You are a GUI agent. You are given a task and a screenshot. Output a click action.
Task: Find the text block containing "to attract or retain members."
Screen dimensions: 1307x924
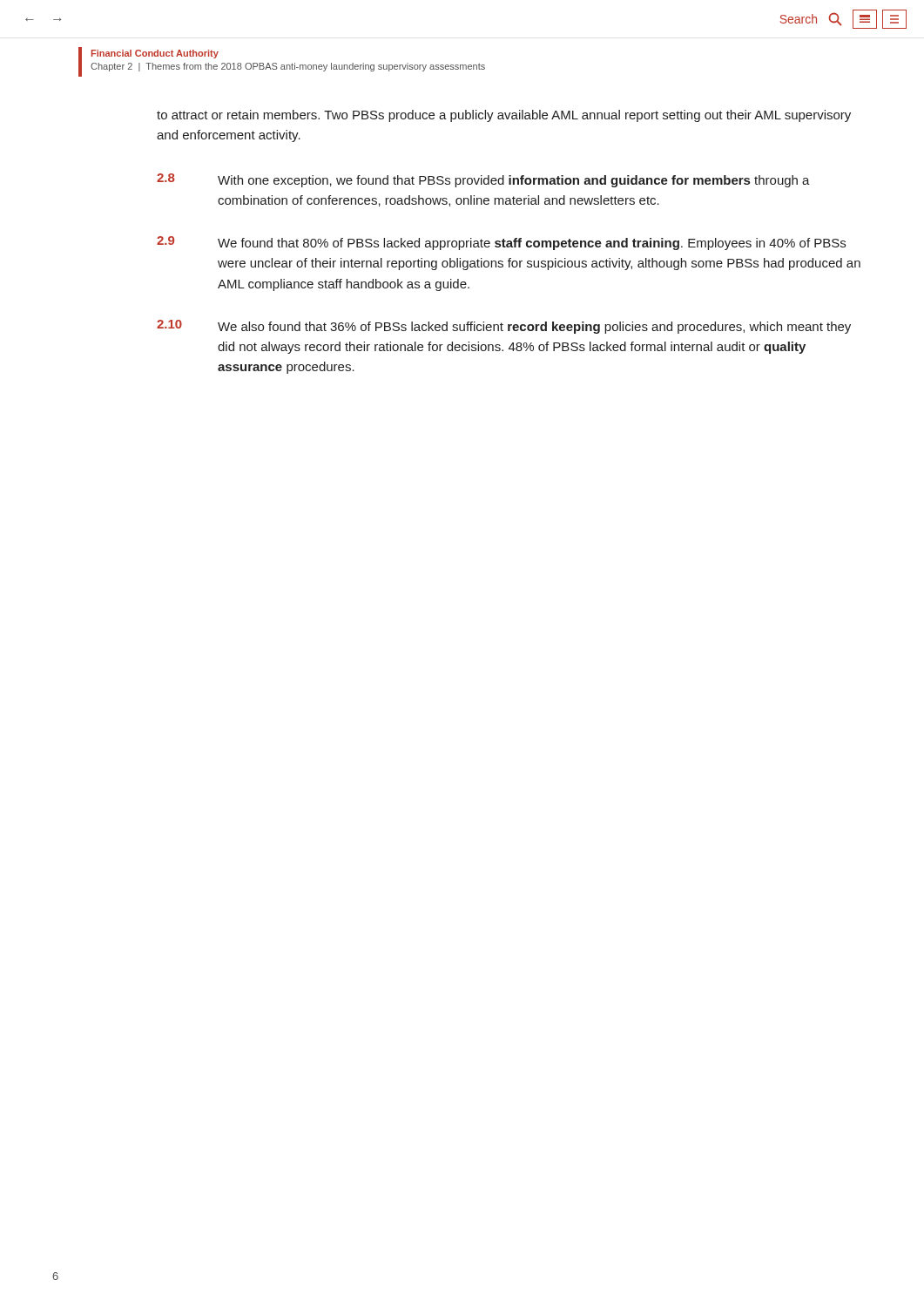click(504, 125)
